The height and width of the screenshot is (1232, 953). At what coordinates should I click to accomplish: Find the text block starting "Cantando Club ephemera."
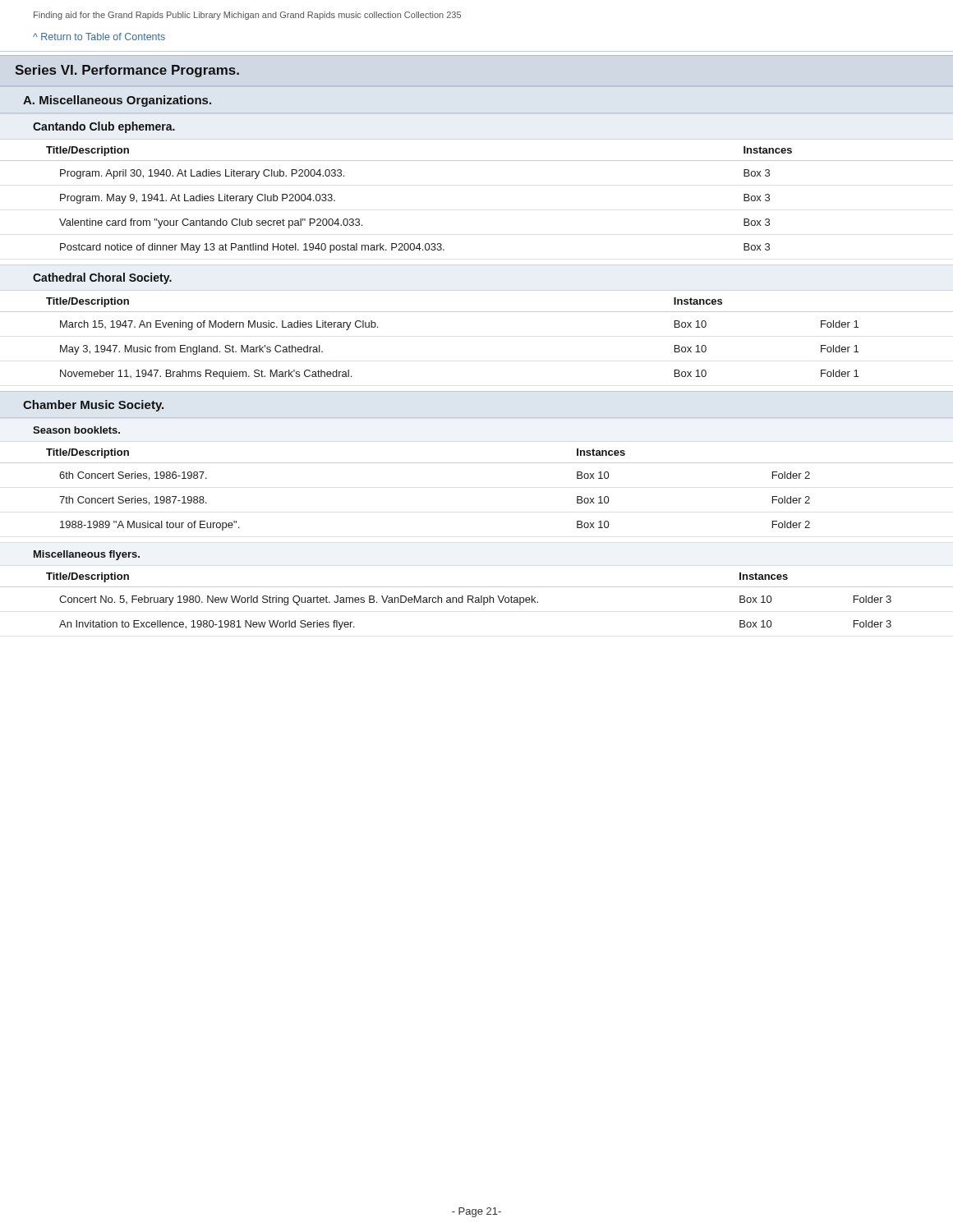(x=104, y=126)
